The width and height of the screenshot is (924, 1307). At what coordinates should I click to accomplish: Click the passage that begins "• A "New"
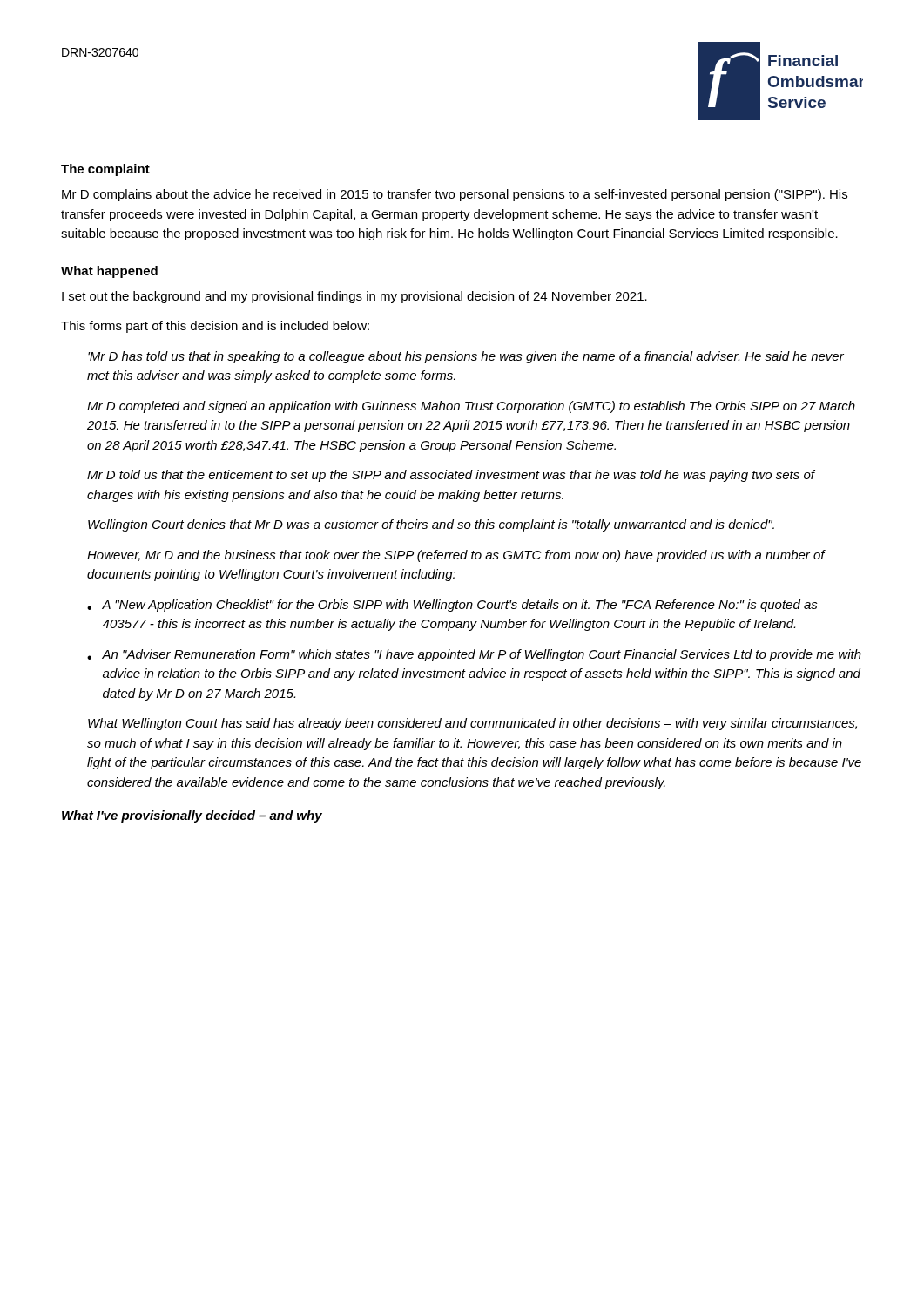pyautogui.click(x=475, y=614)
